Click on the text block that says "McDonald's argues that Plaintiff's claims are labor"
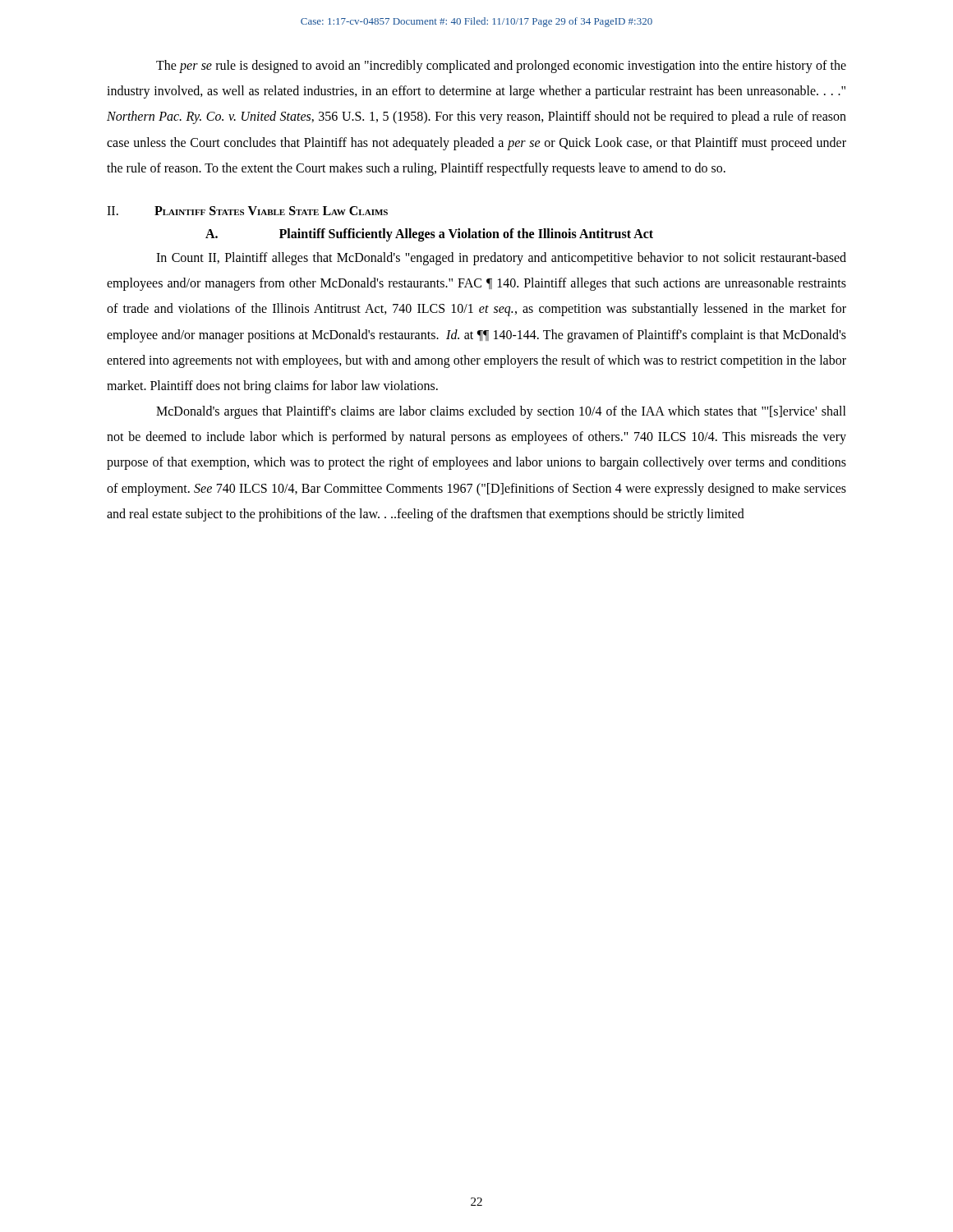The width and height of the screenshot is (953, 1232). click(x=476, y=462)
